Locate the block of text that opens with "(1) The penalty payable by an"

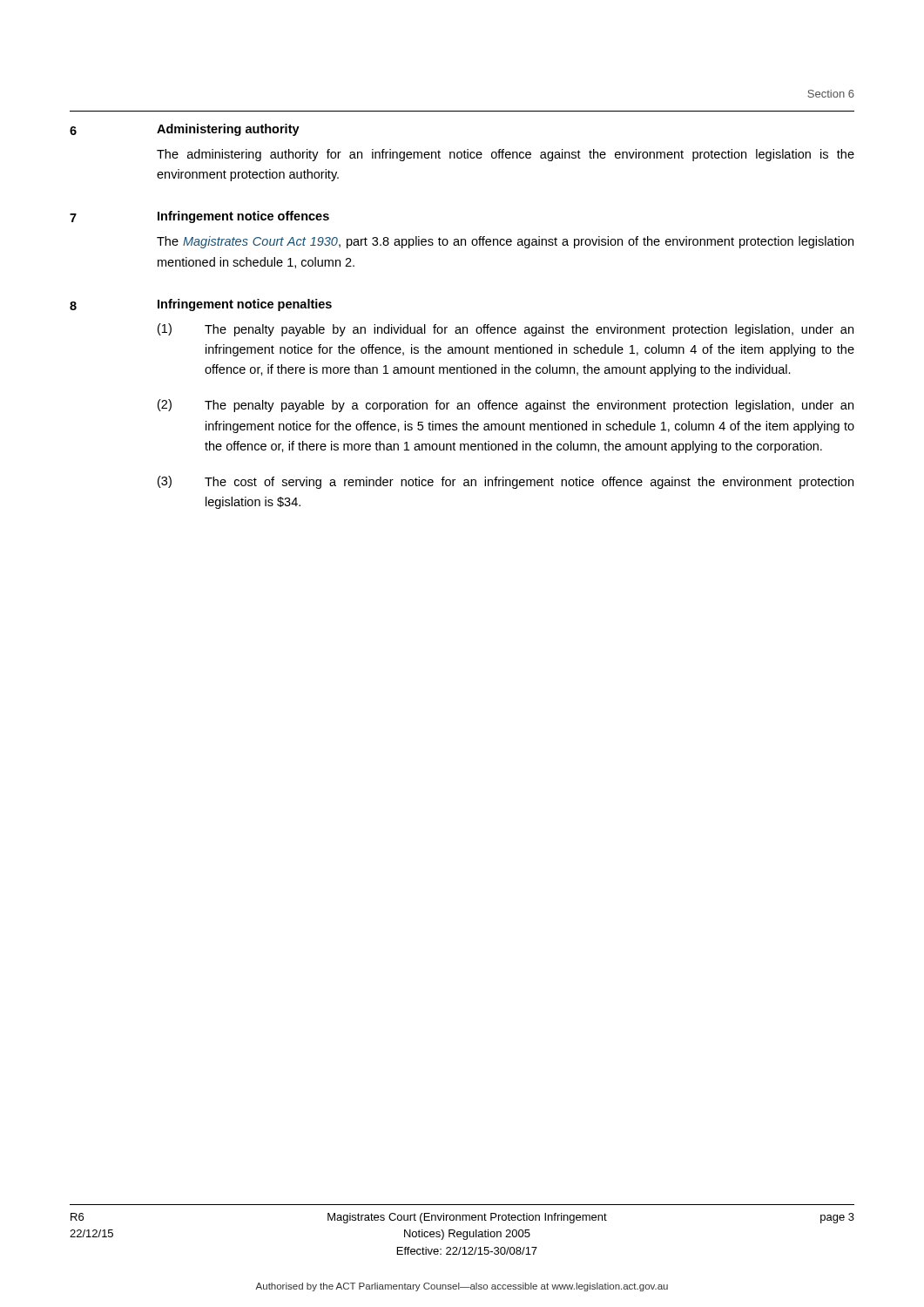click(x=506, y=350)
